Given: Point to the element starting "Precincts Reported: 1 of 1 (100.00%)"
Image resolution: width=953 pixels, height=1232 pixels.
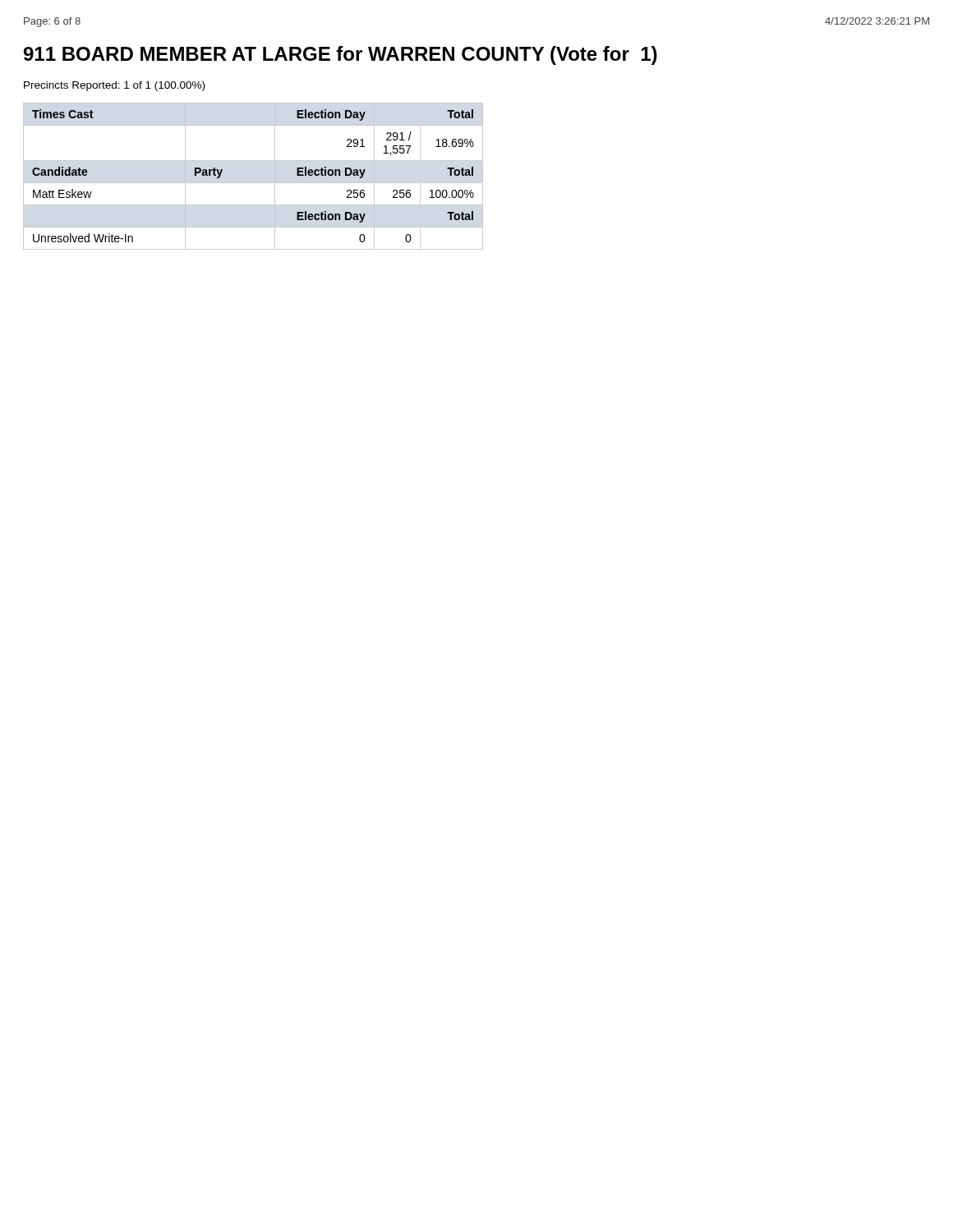Looking at the screenshot, I should coord(114,85).
